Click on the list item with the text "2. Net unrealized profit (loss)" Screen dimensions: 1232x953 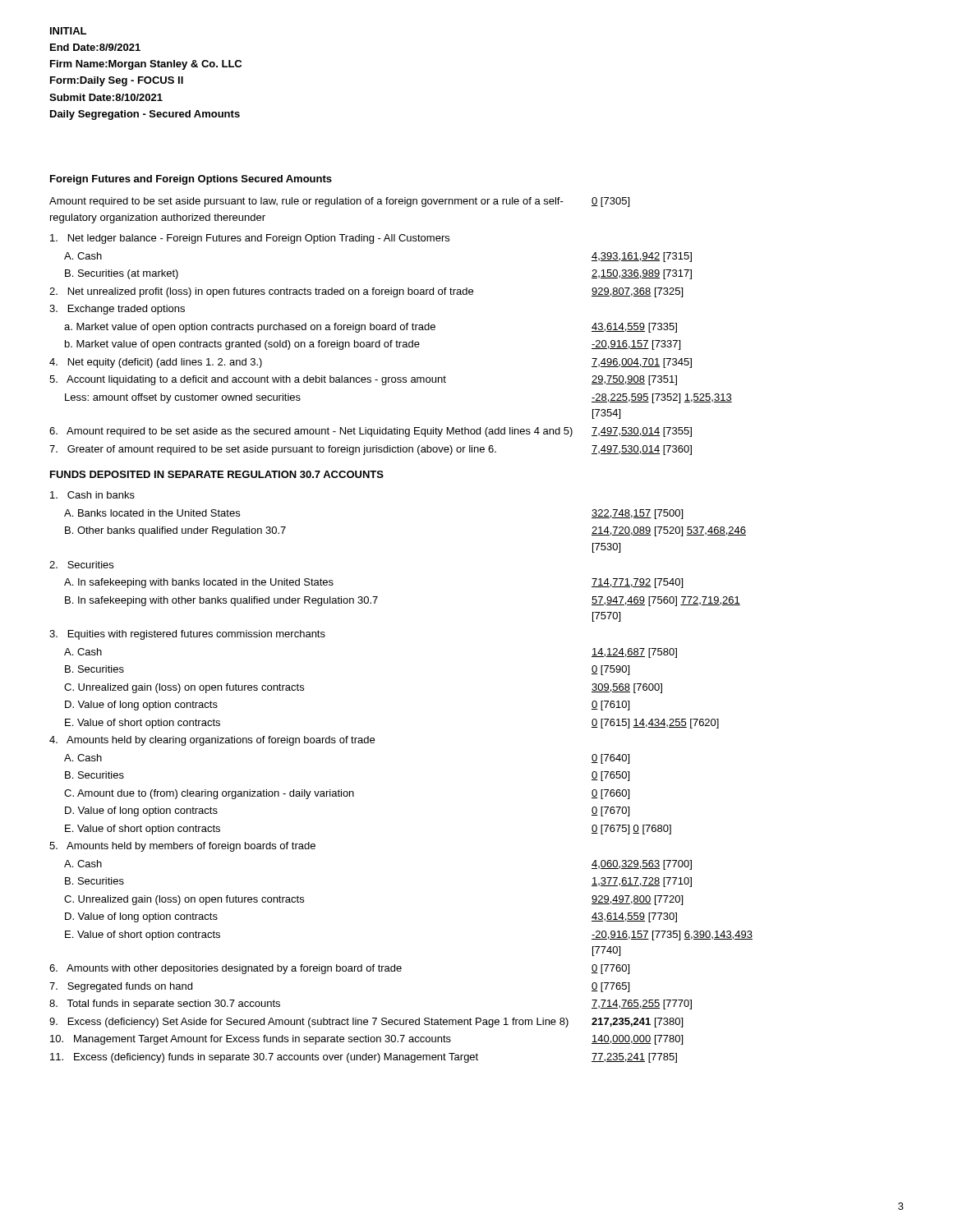(476, 291)
